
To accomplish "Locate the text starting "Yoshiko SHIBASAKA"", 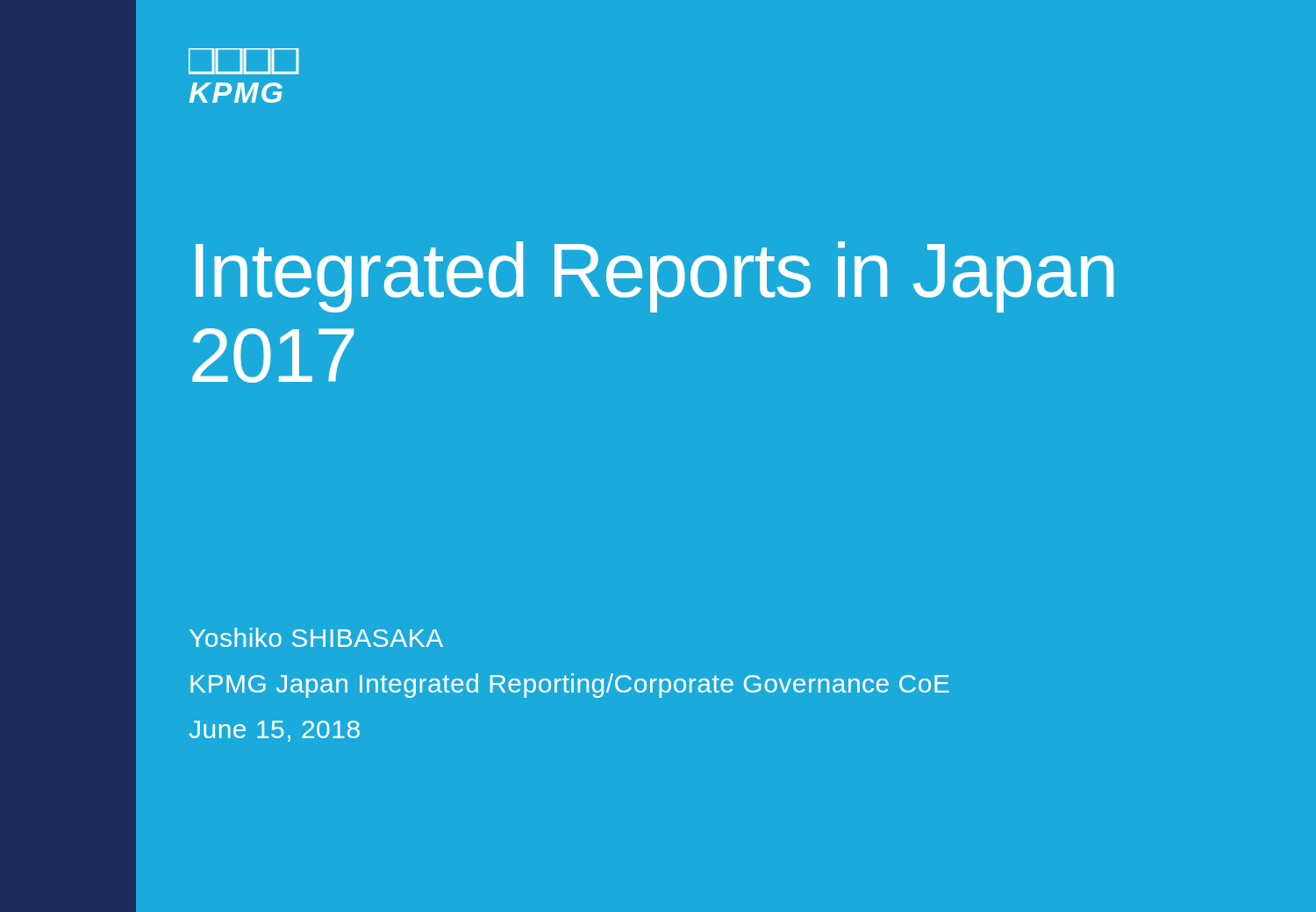I will pyautogui.click(x=316, y=638).
